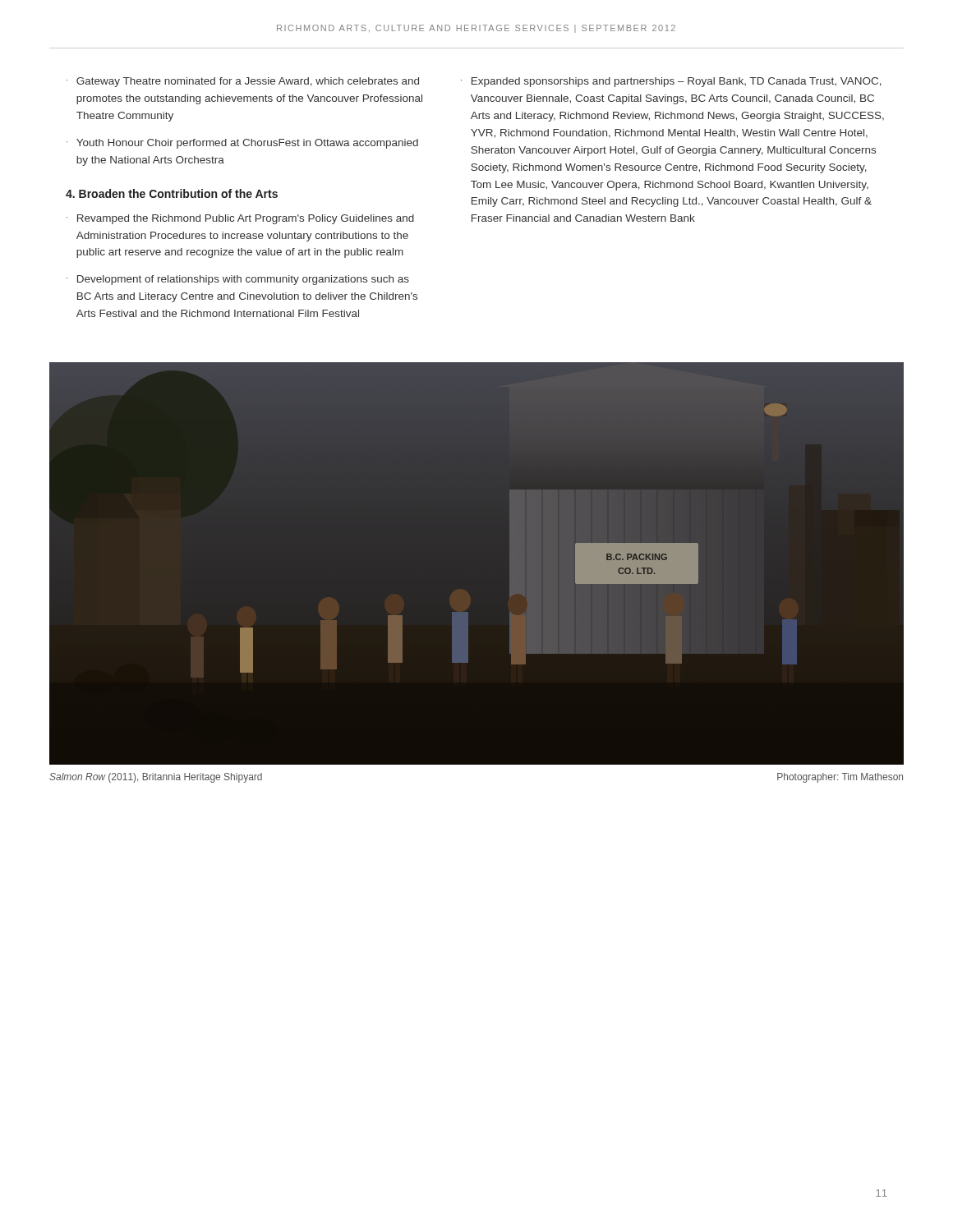
Task: Where does it say "Photographer: Tim Matheson"?
Action: pos(840,777)
